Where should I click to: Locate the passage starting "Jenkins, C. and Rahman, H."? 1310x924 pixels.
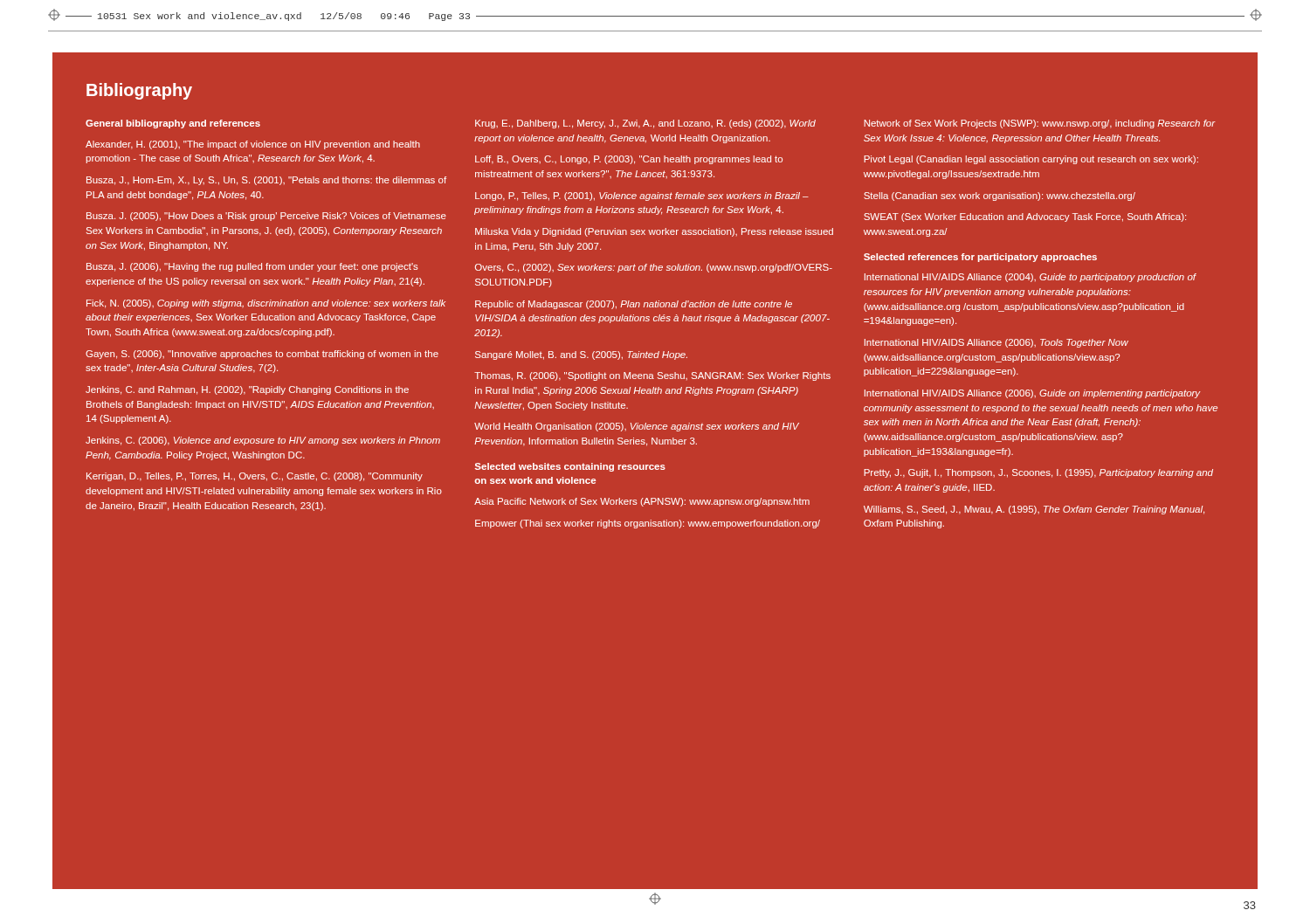point(260,404)
